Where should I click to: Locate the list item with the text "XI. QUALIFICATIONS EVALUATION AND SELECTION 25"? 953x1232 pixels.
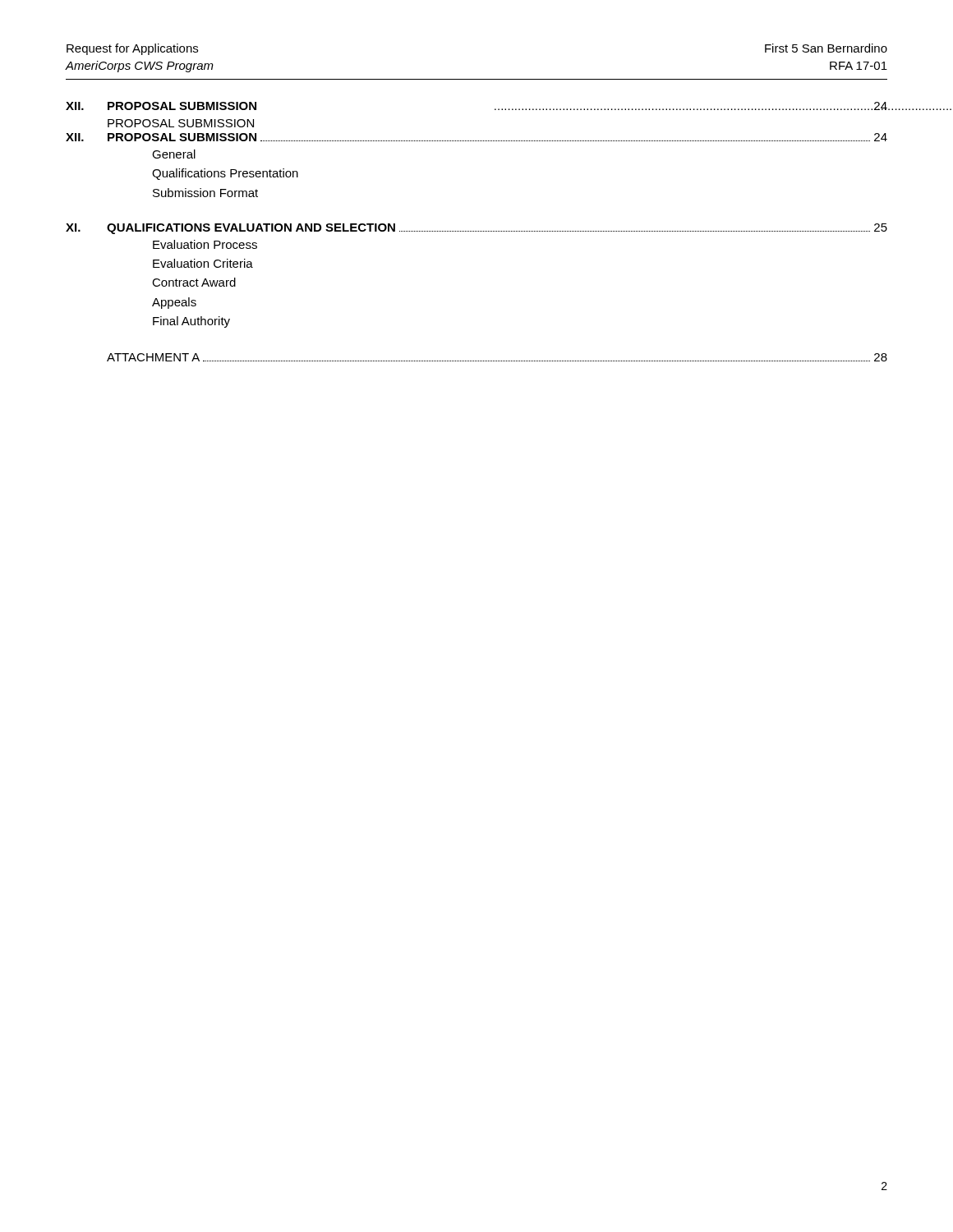[x=476, y=229]
